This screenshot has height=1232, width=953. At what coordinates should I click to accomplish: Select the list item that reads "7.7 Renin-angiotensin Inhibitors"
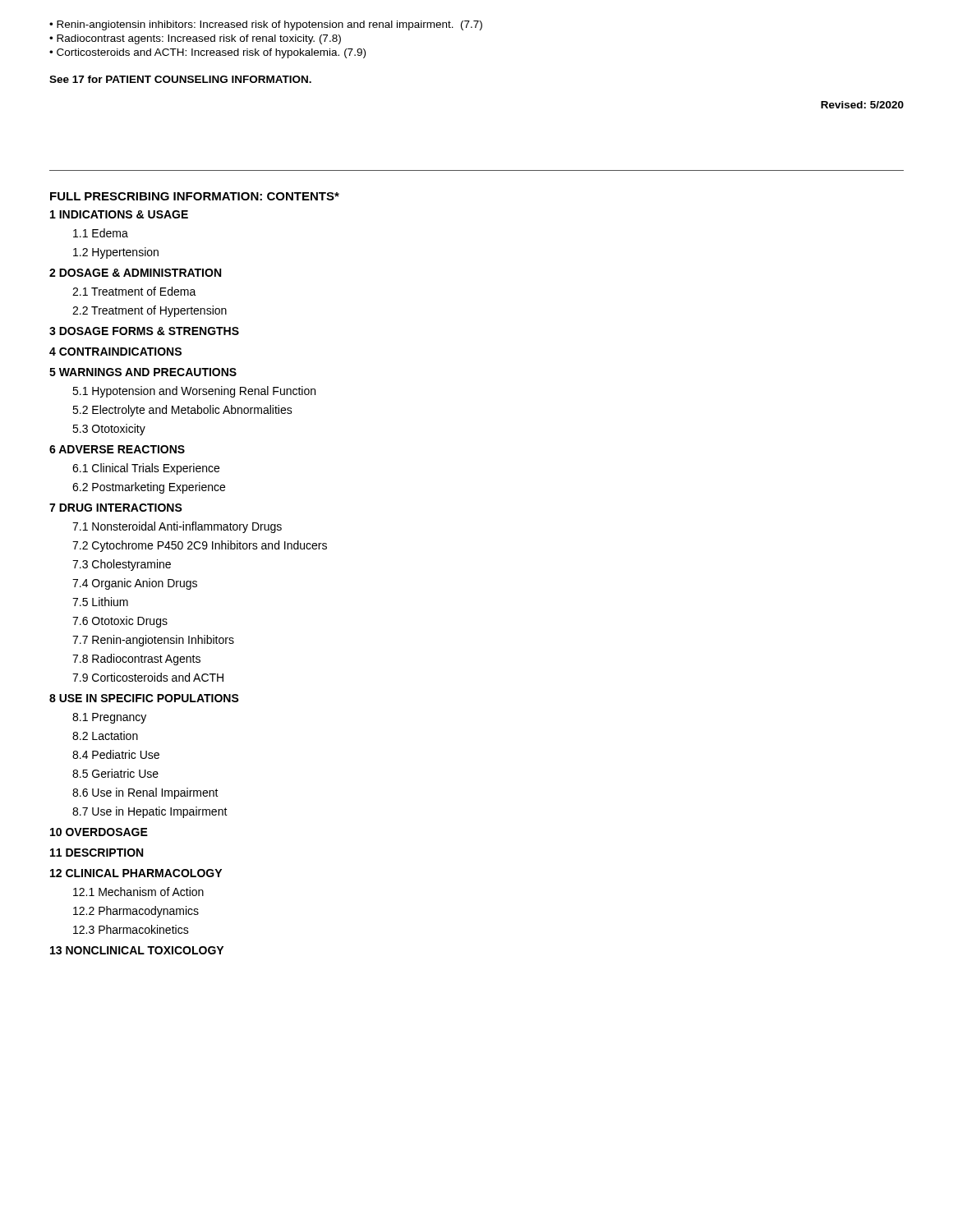(153, 641)
